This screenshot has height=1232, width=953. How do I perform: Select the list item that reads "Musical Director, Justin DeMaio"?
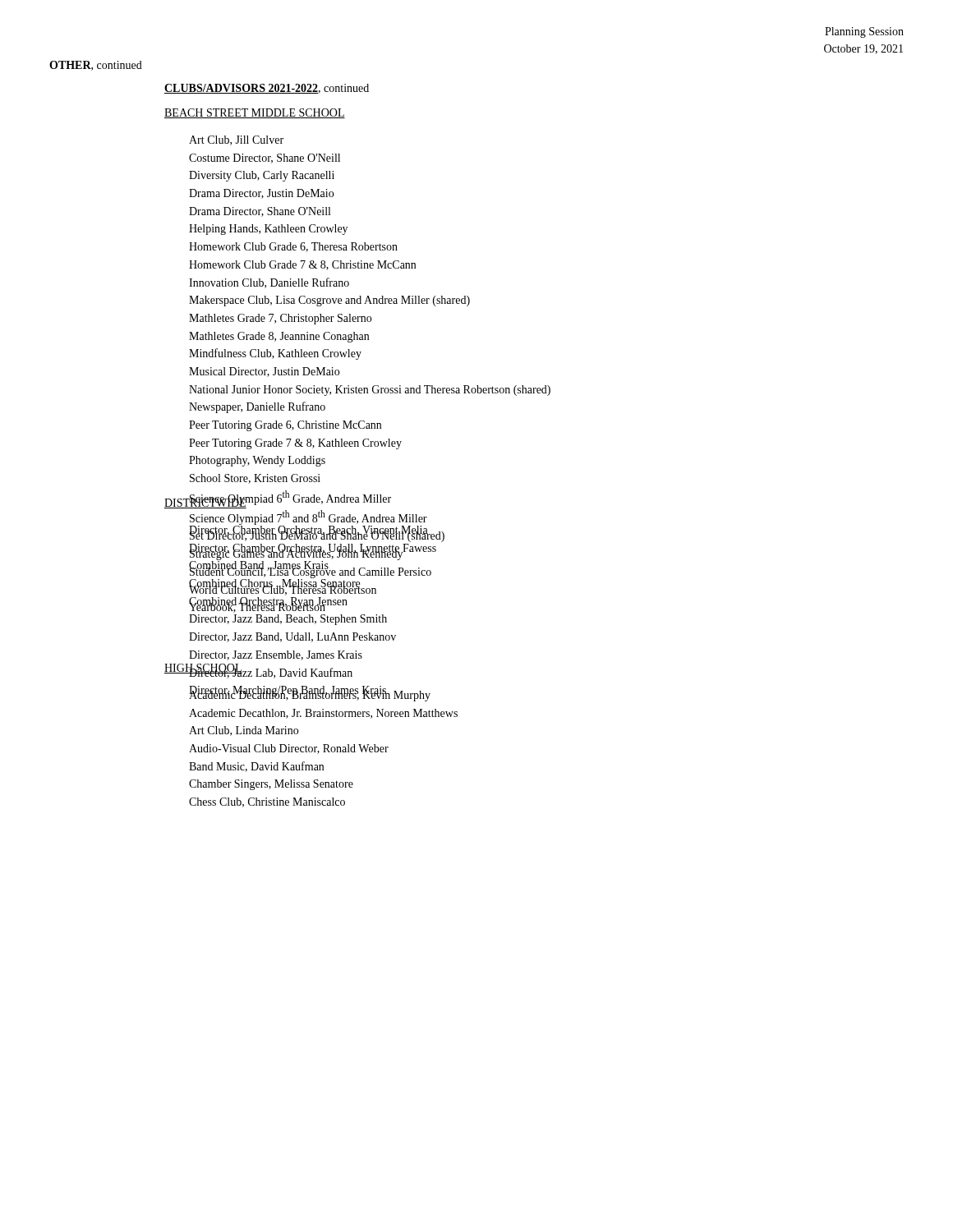tap(264, 372)
